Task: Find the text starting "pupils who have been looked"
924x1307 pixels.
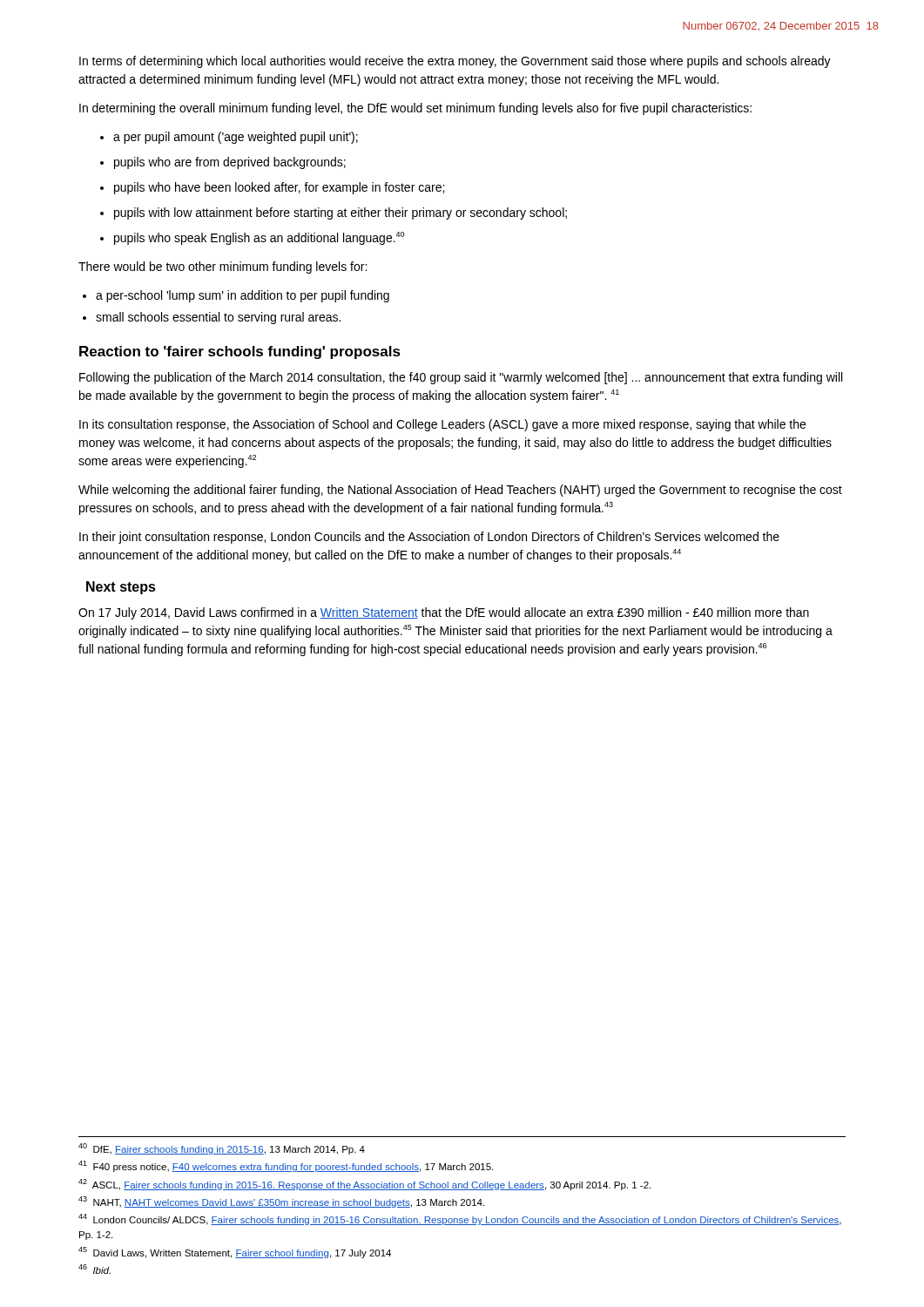Action: coord(279,187)
